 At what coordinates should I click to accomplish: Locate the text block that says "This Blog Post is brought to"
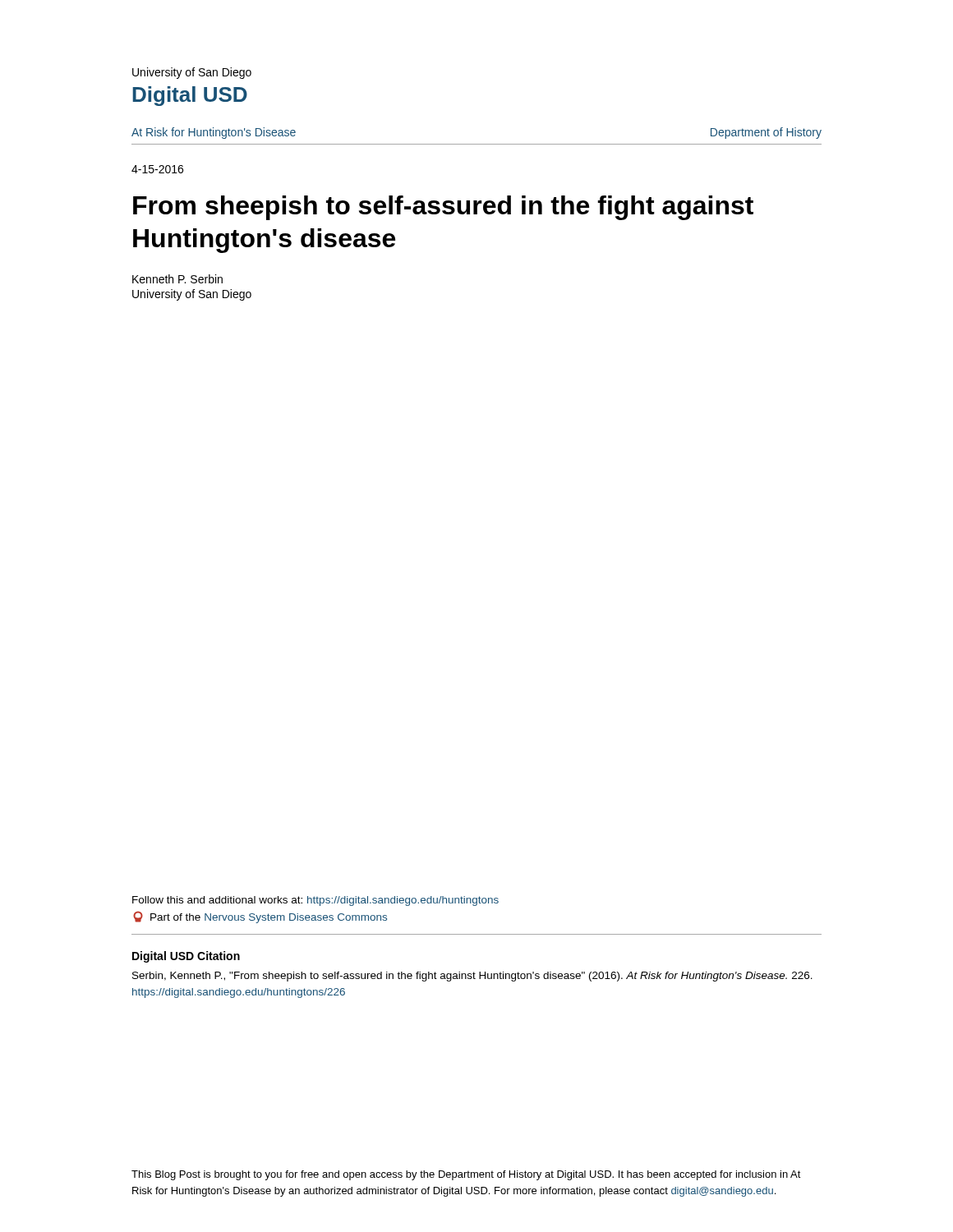[466, 1182]
